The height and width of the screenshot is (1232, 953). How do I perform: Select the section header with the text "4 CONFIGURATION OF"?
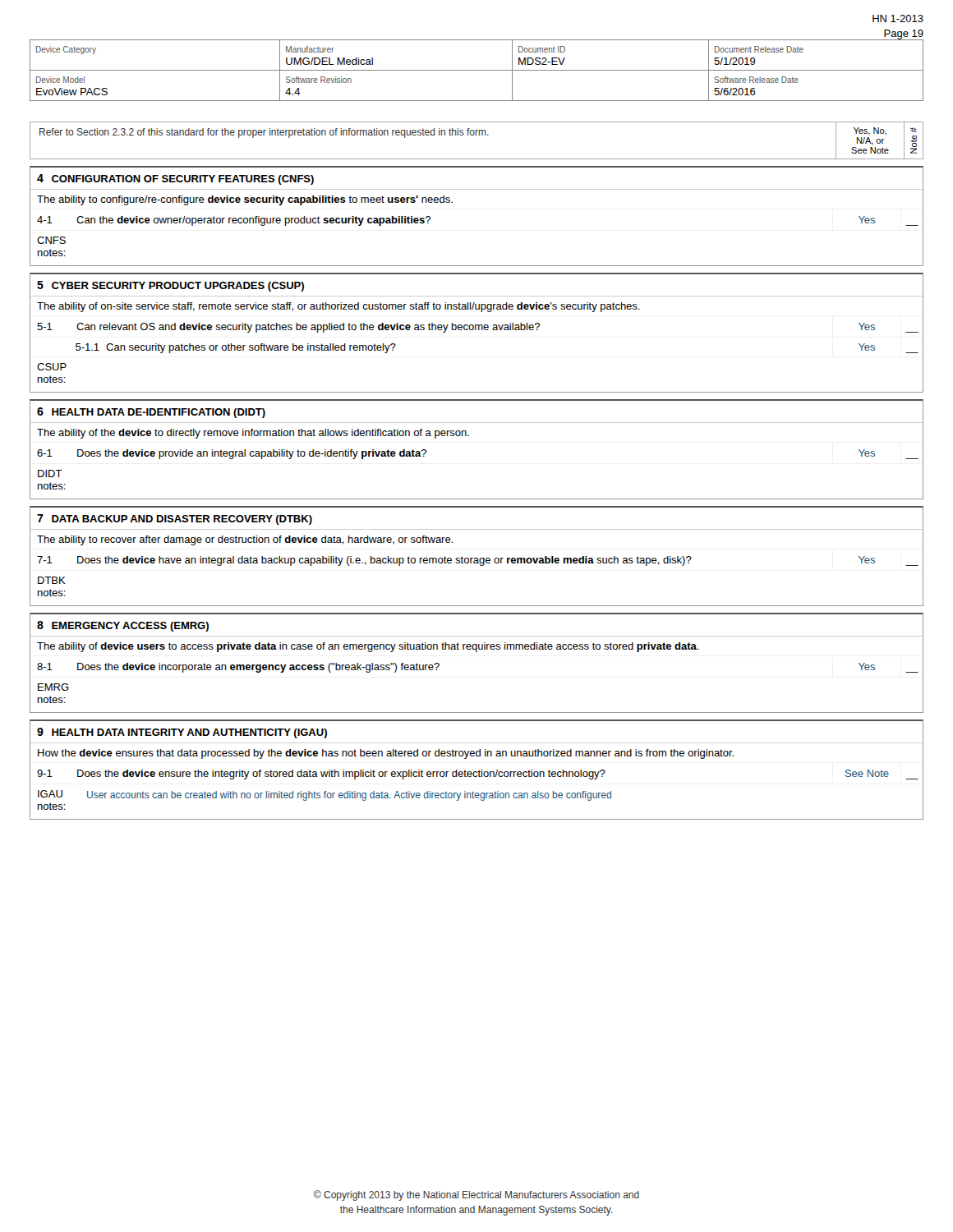click(176, 178)
